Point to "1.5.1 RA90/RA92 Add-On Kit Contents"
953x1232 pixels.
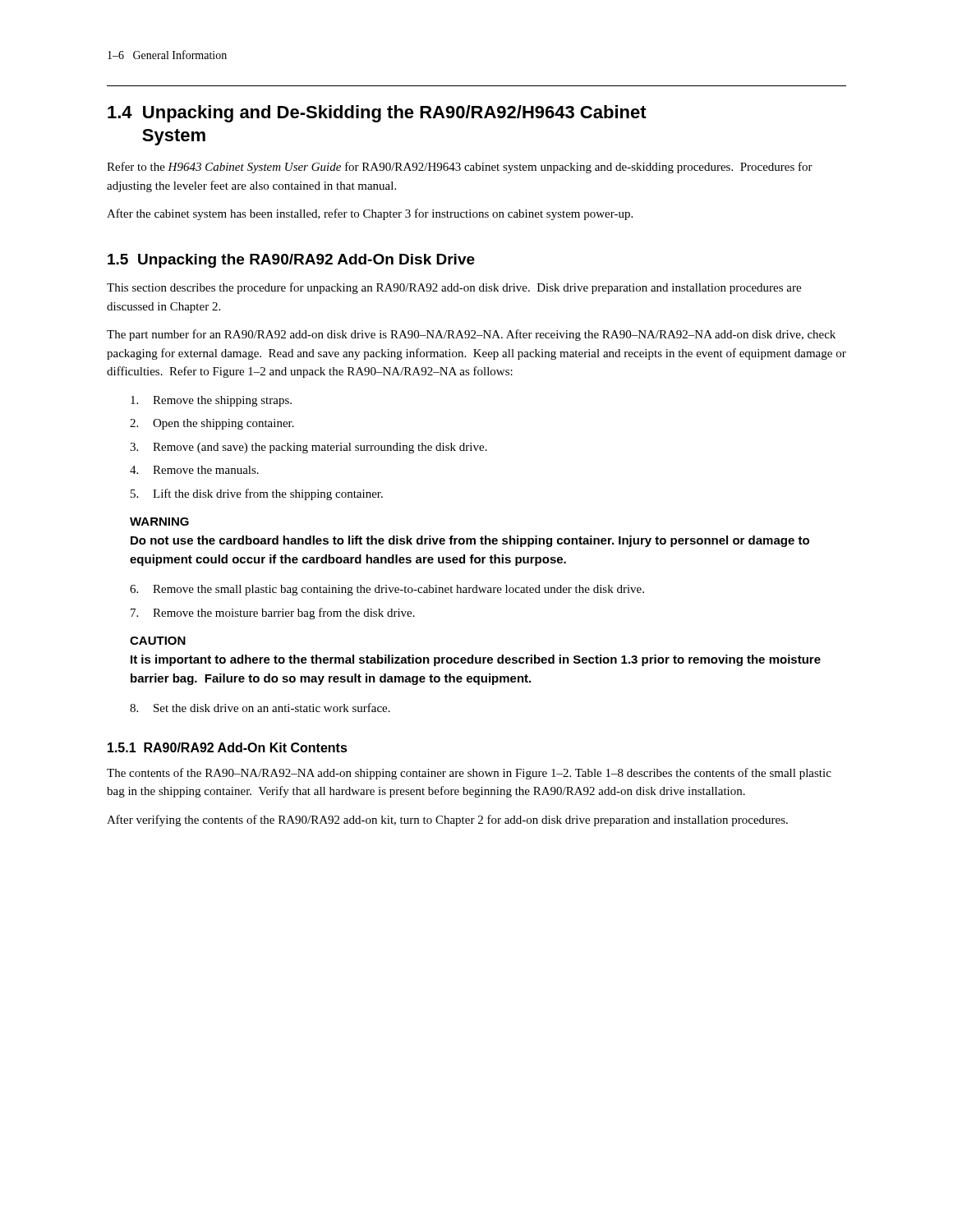[x=228, y=747]
